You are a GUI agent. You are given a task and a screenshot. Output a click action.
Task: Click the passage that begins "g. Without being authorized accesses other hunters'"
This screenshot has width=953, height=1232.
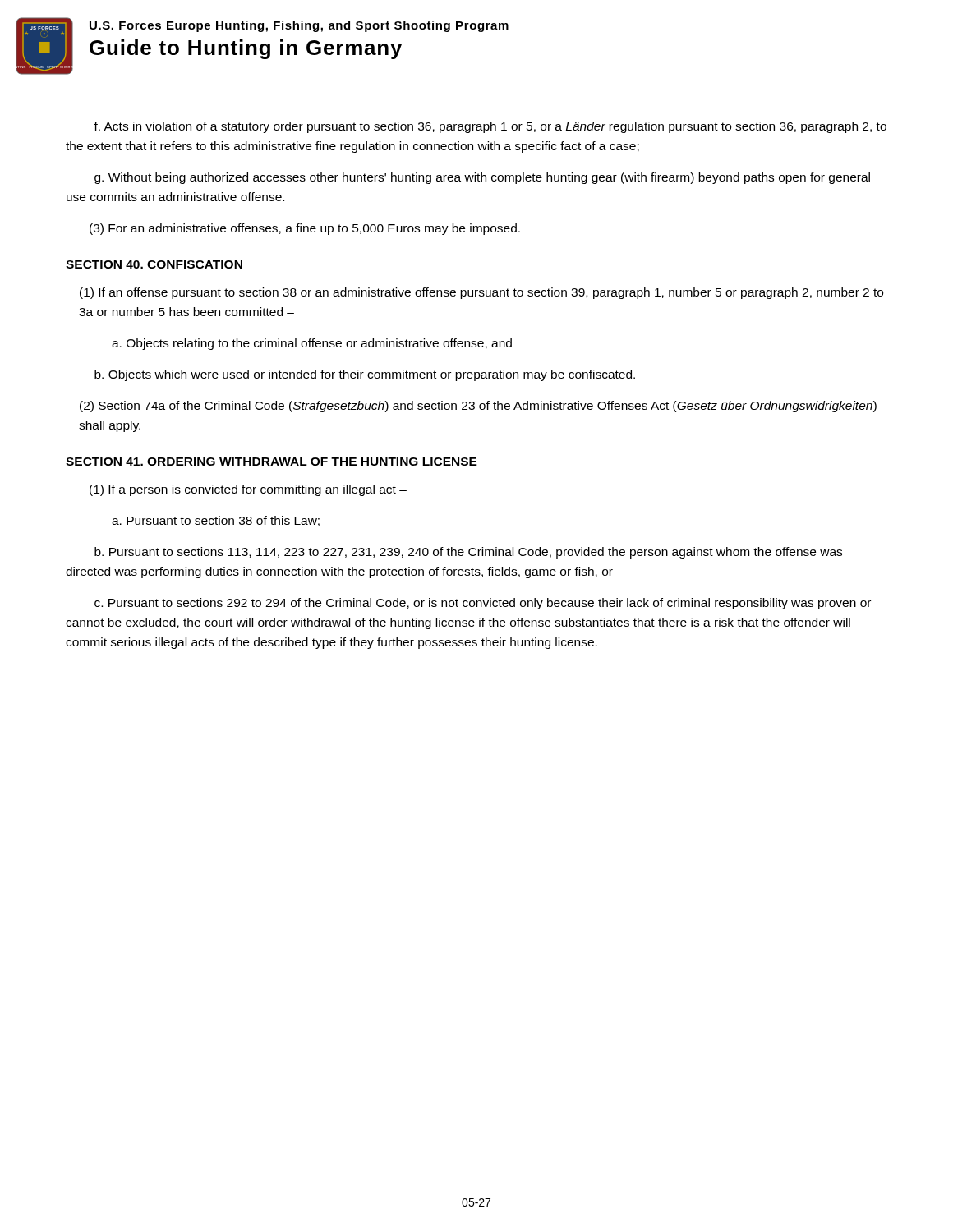468,187
